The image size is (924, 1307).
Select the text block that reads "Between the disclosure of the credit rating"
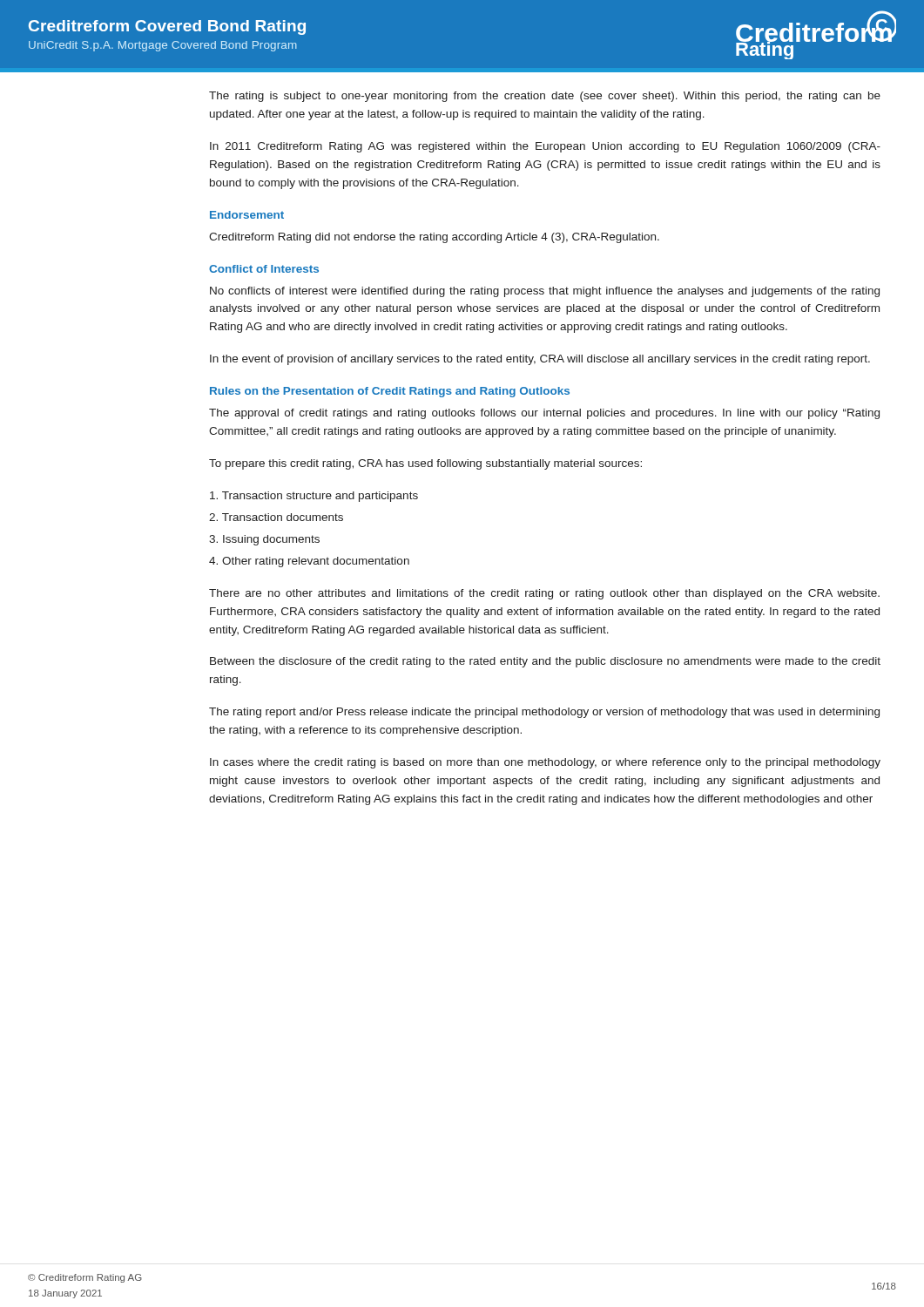click(x=545, y=670)
